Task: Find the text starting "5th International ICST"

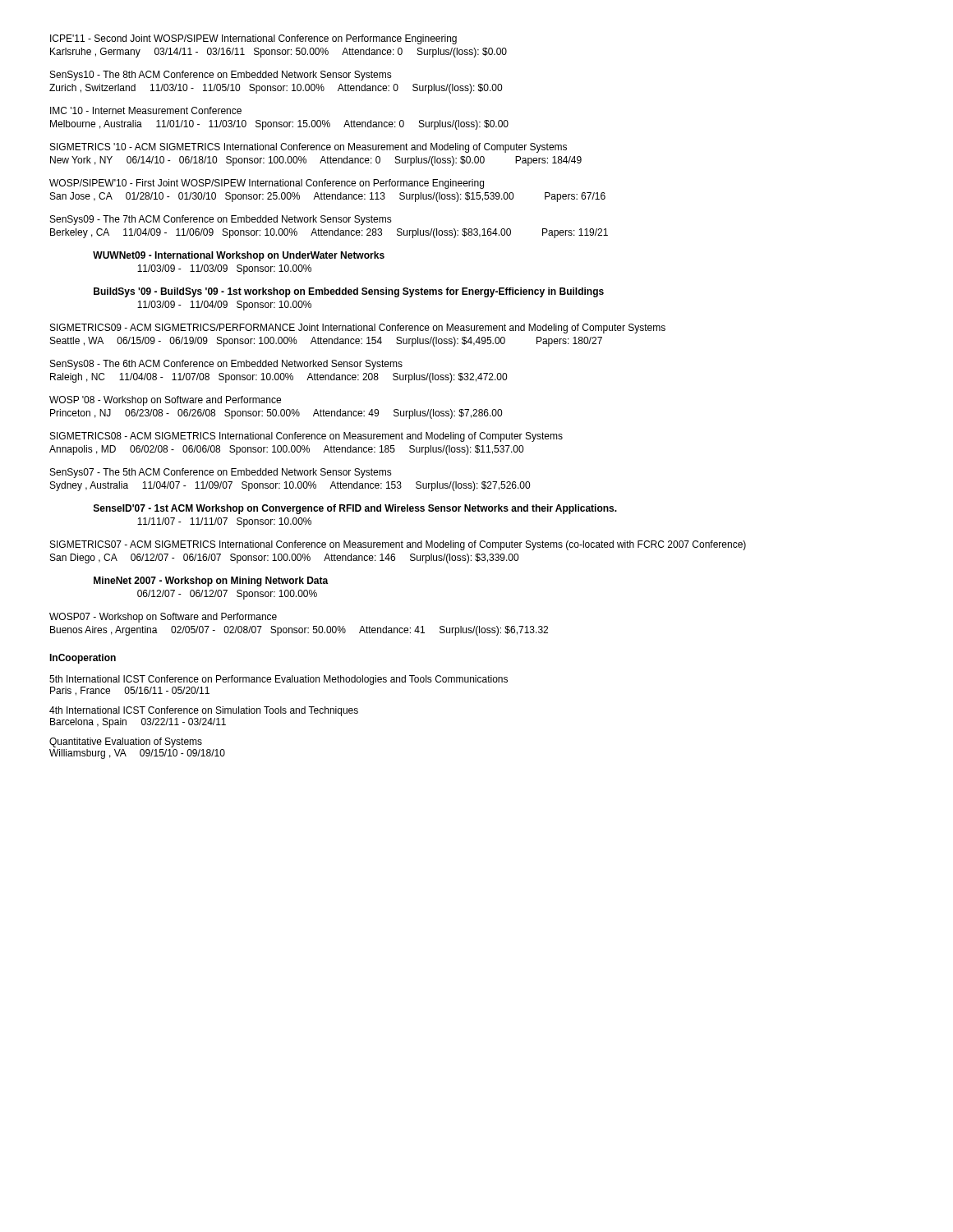Action: pyautogui.click(x=476, y=685)
